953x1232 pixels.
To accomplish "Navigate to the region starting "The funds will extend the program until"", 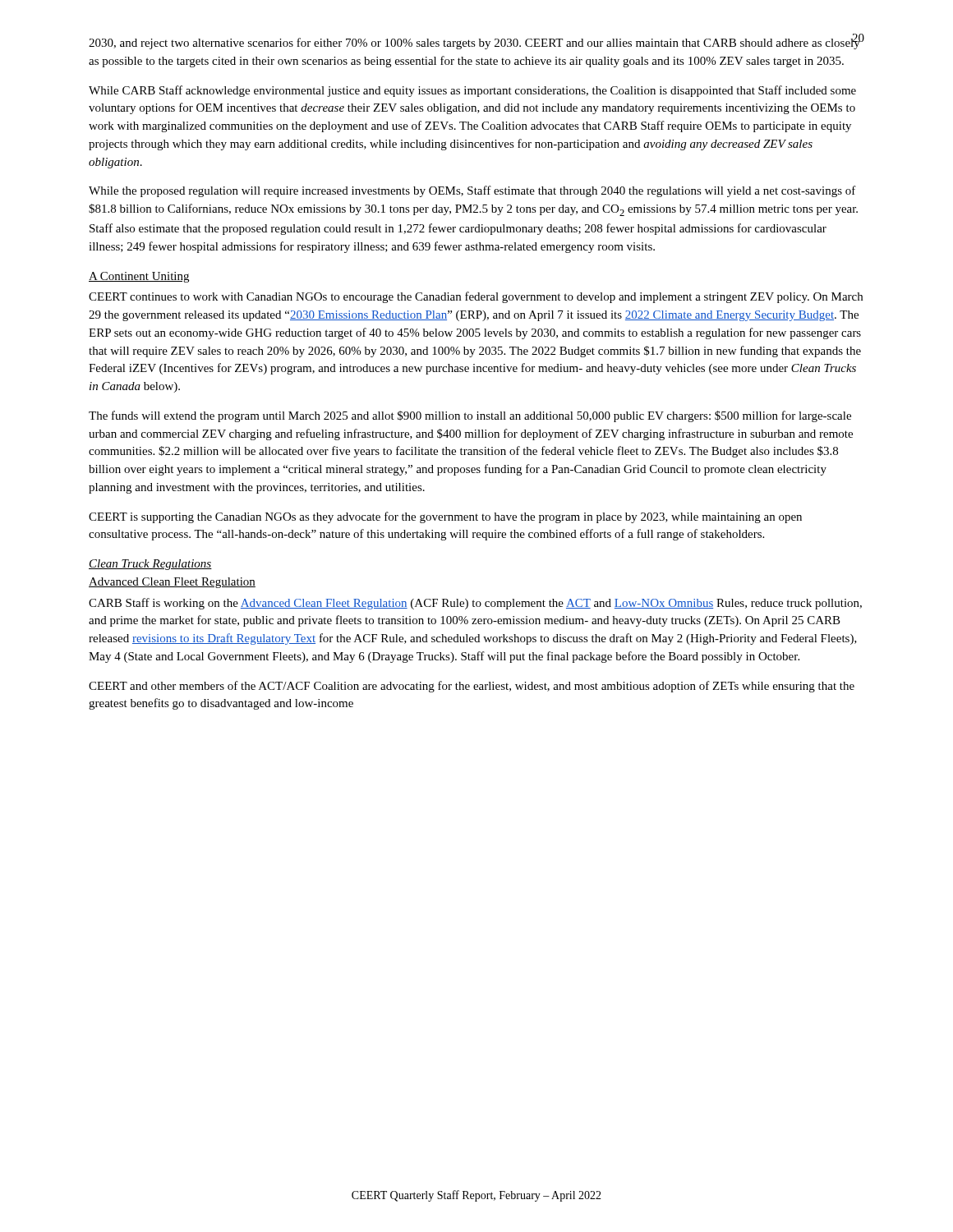I will (x=471, y=451).
